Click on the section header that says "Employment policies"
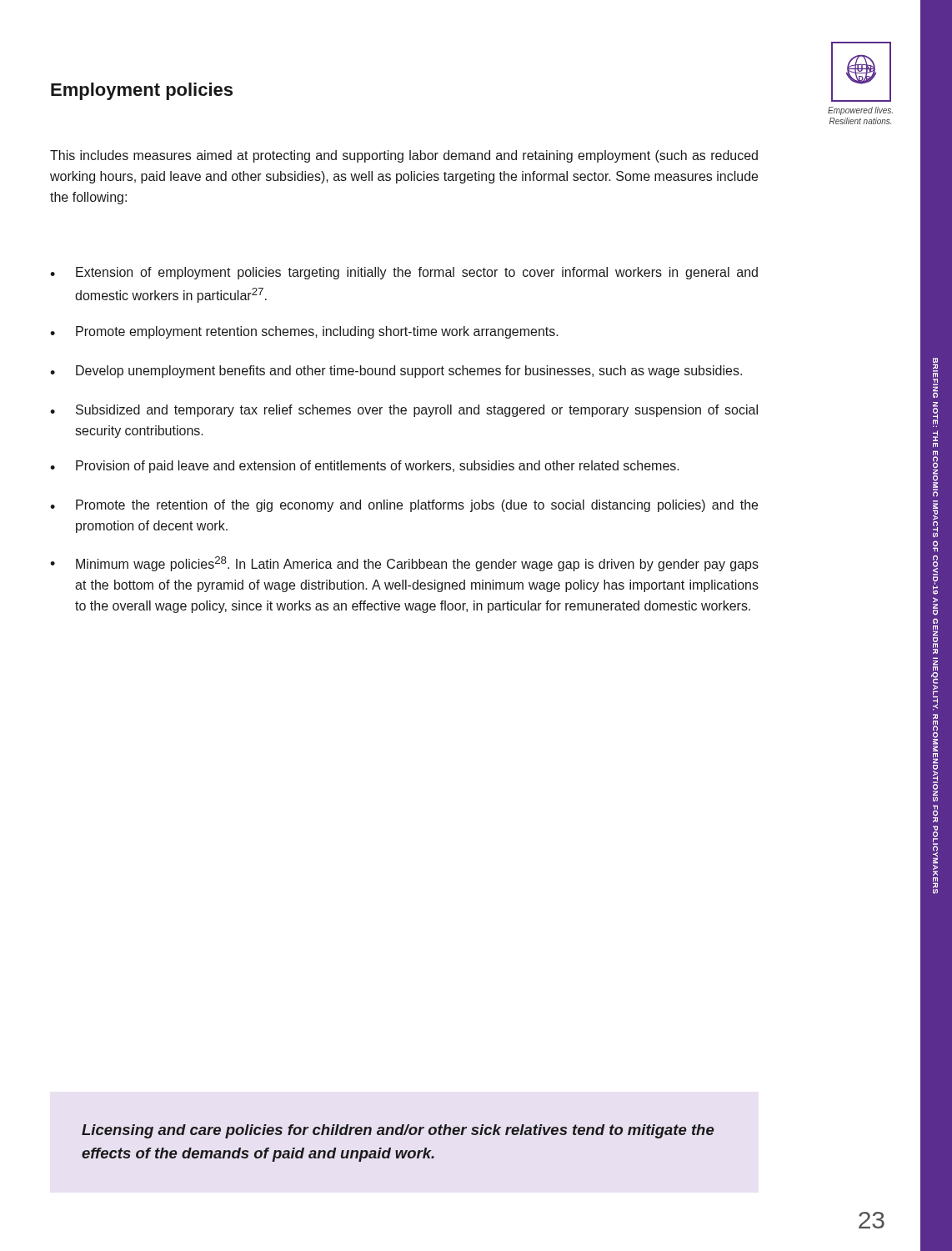This screenshot has width=952, height=1251. (x=142, y=90)
